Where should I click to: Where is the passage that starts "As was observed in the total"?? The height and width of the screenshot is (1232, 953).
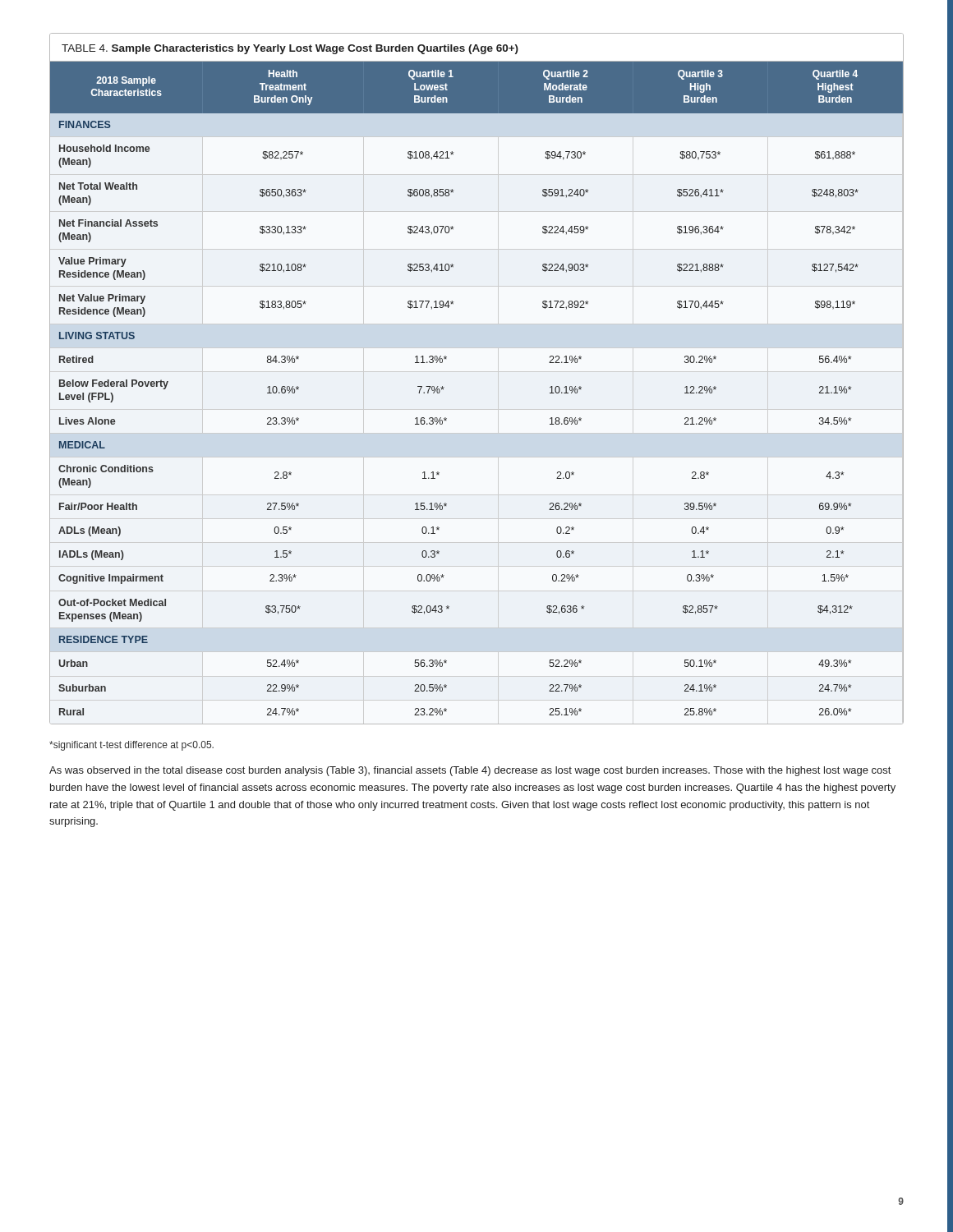pyautogui.click(x=472, y=796)
